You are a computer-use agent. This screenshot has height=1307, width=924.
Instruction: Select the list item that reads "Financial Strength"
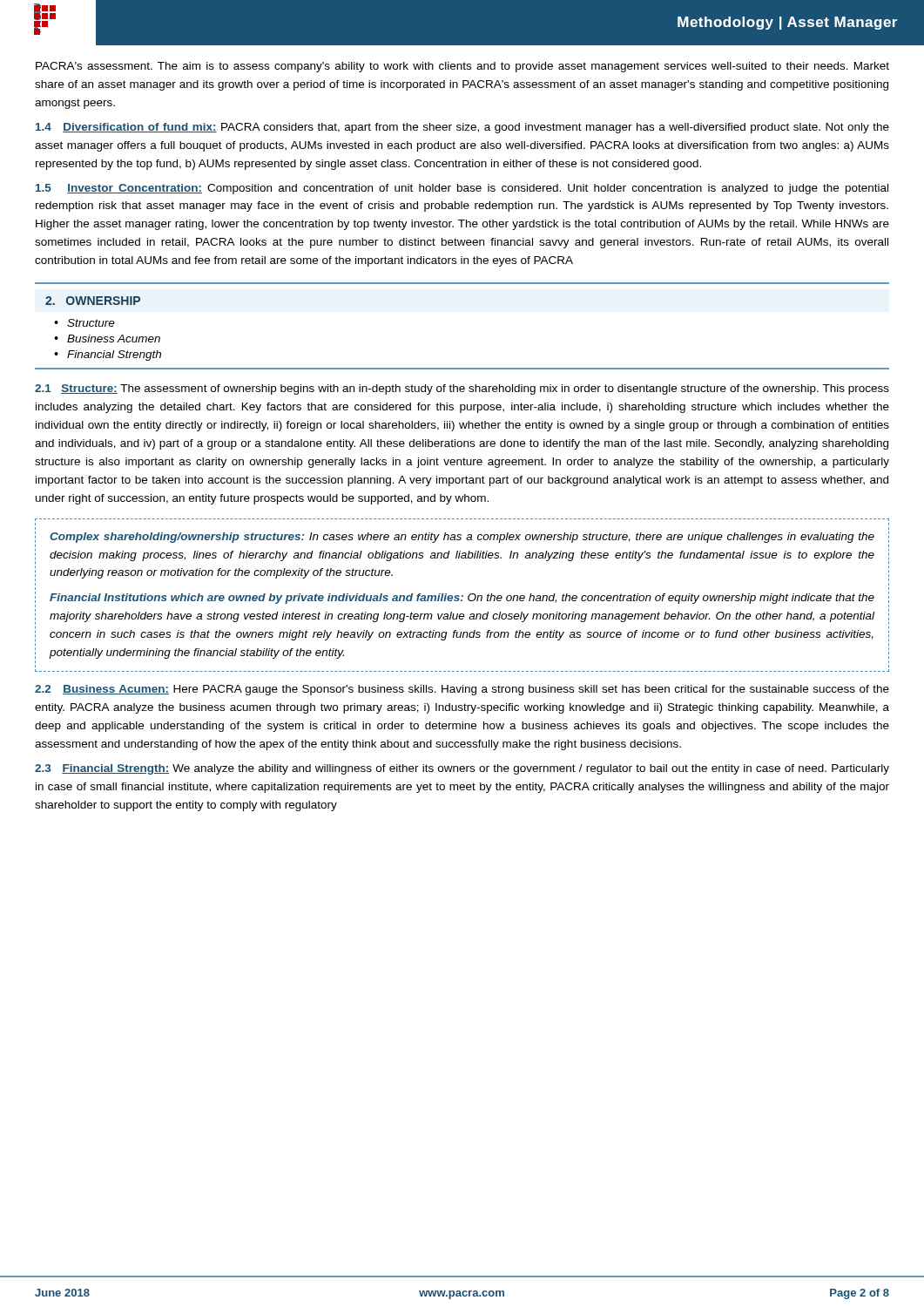tap(114, 354)
